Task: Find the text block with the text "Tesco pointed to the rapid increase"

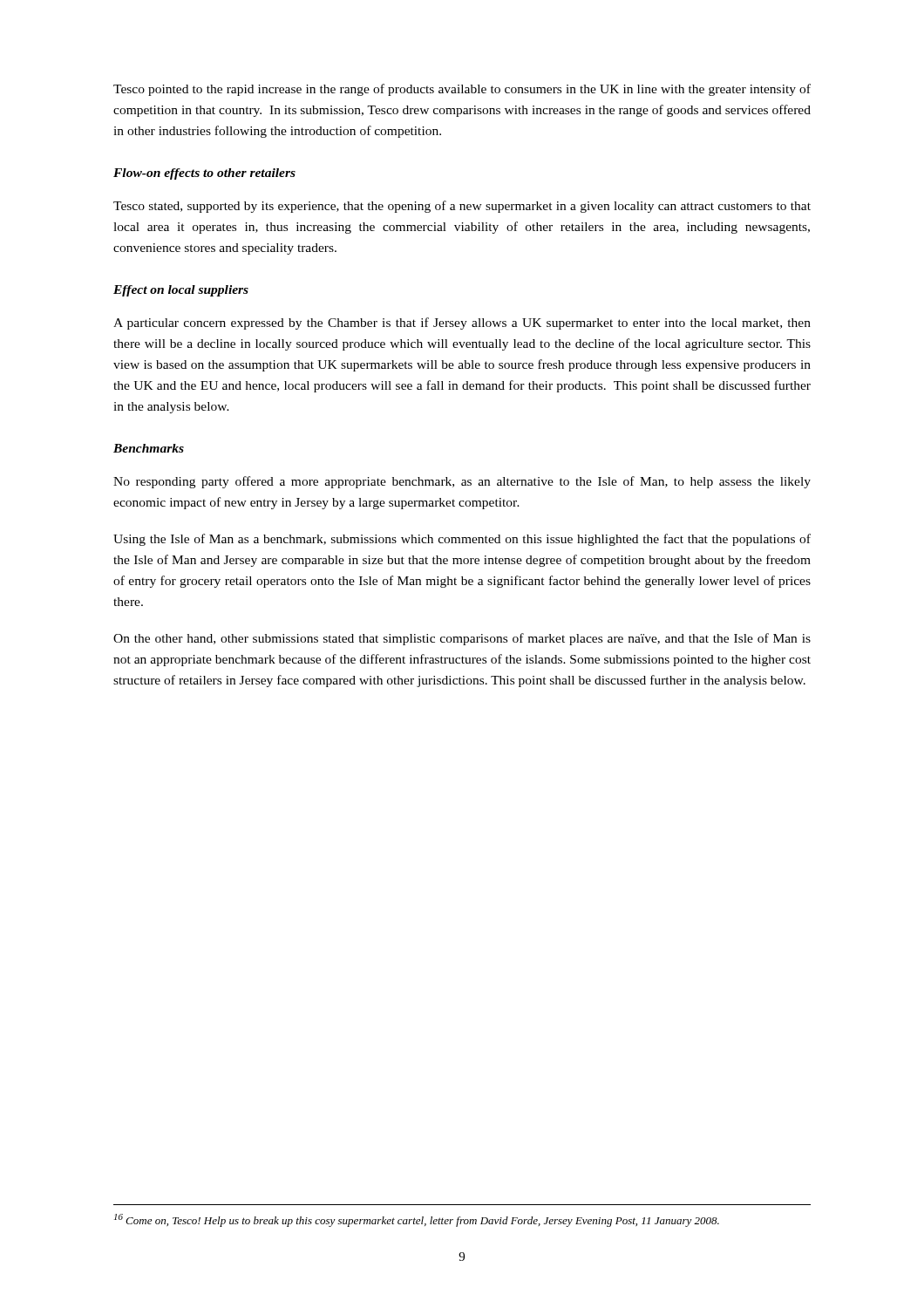Action: pyautogui.click(x=462, y=109)
